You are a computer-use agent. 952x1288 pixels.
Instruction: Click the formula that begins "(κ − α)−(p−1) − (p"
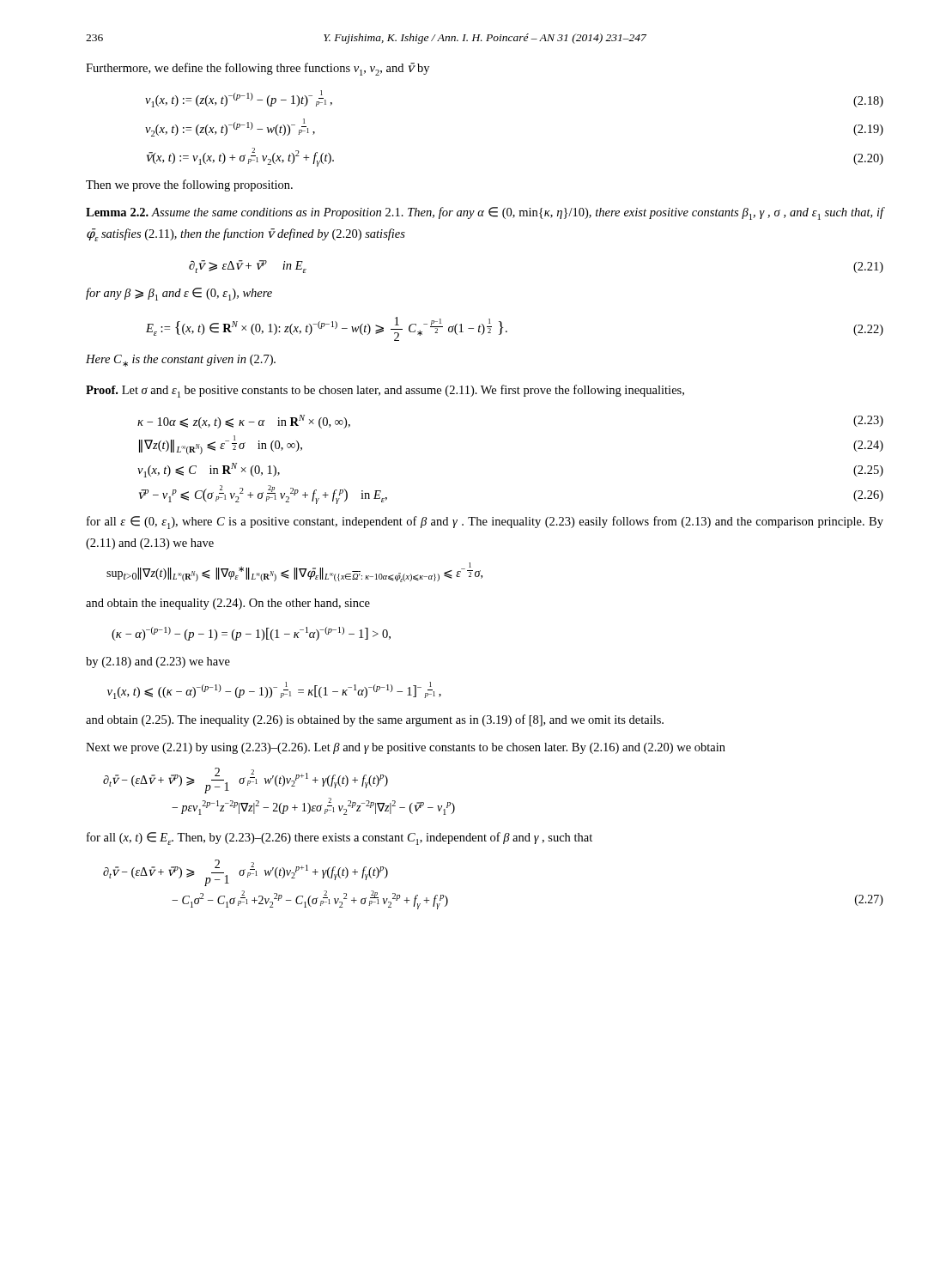click(251, 634)
